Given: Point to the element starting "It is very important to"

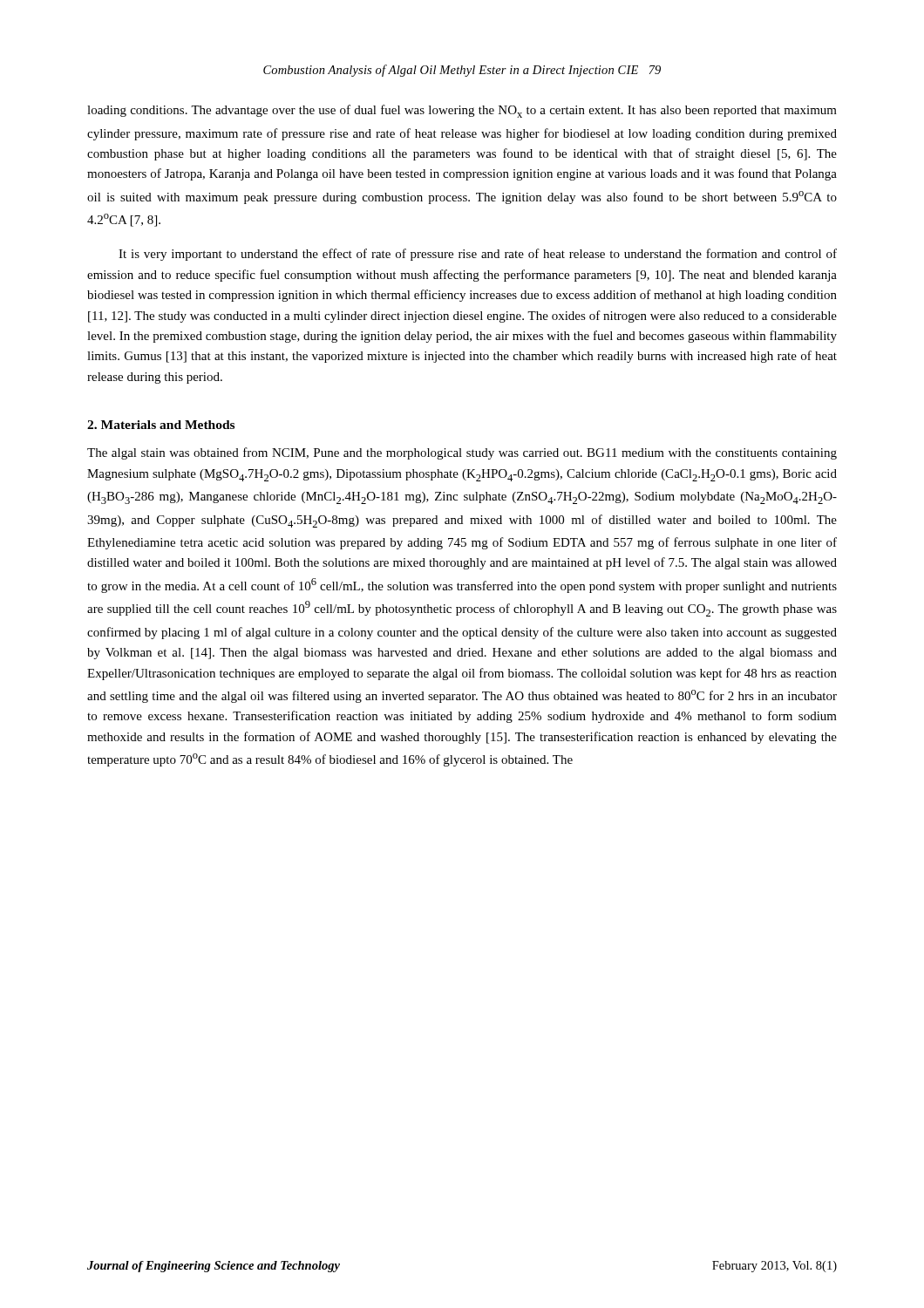Looking at the screenshot, I should pyautogui.click(x=462, y=315).
